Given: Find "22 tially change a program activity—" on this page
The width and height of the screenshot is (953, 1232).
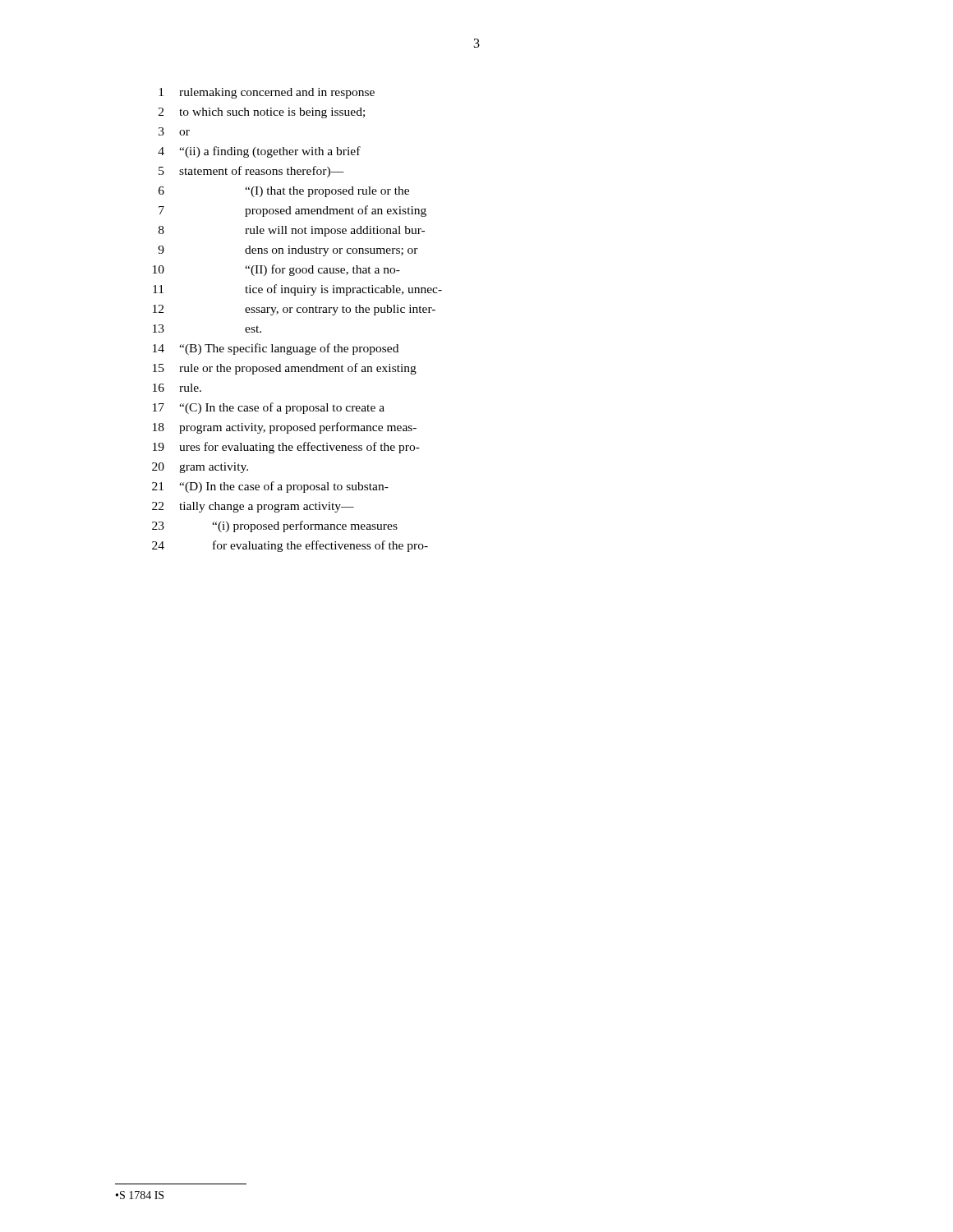Looking at the screenshot, I should (x=253, y=507).
